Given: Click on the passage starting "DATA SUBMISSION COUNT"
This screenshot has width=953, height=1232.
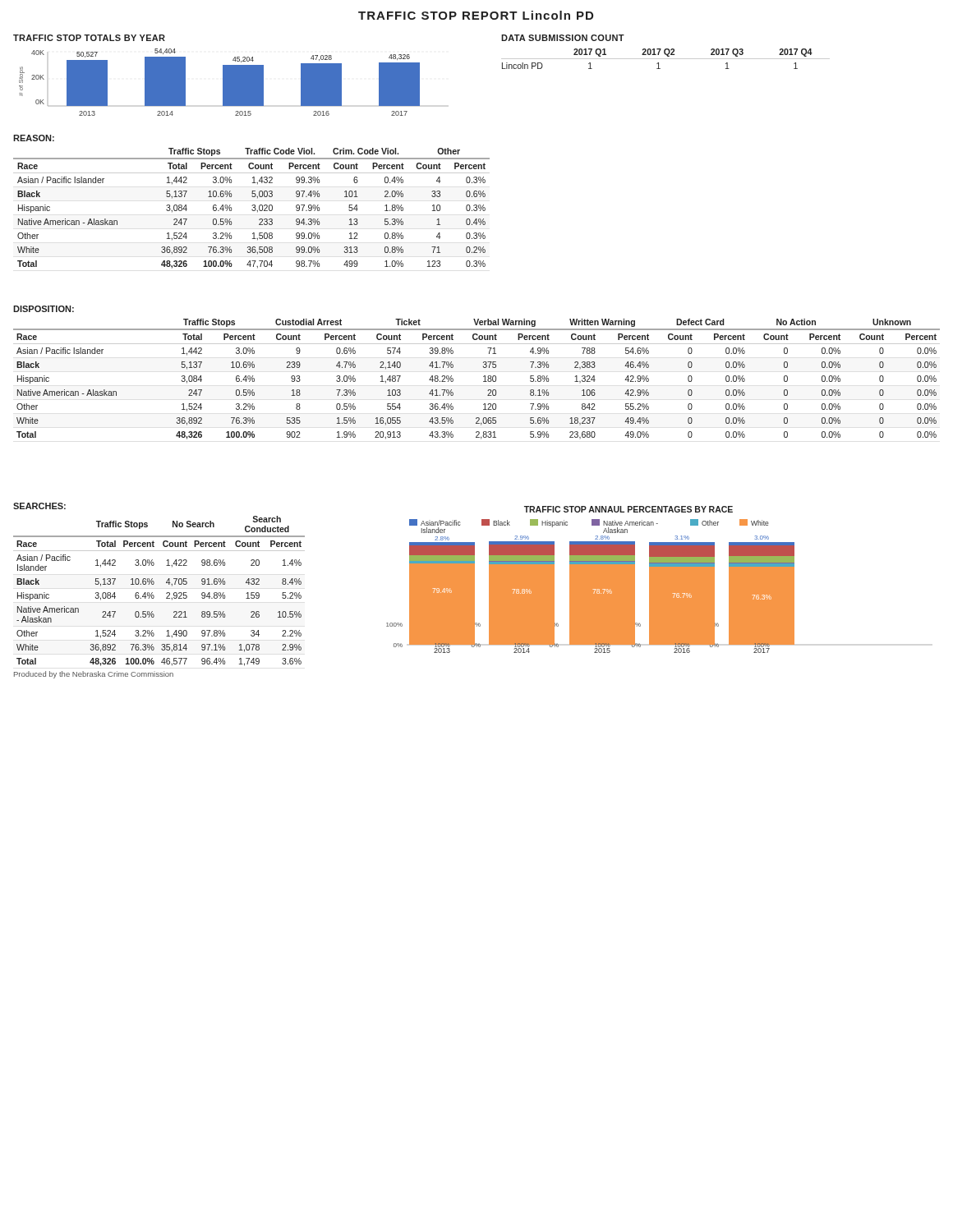Looking at the screenshot, I should pyautogui.click(x=563, y=38).
